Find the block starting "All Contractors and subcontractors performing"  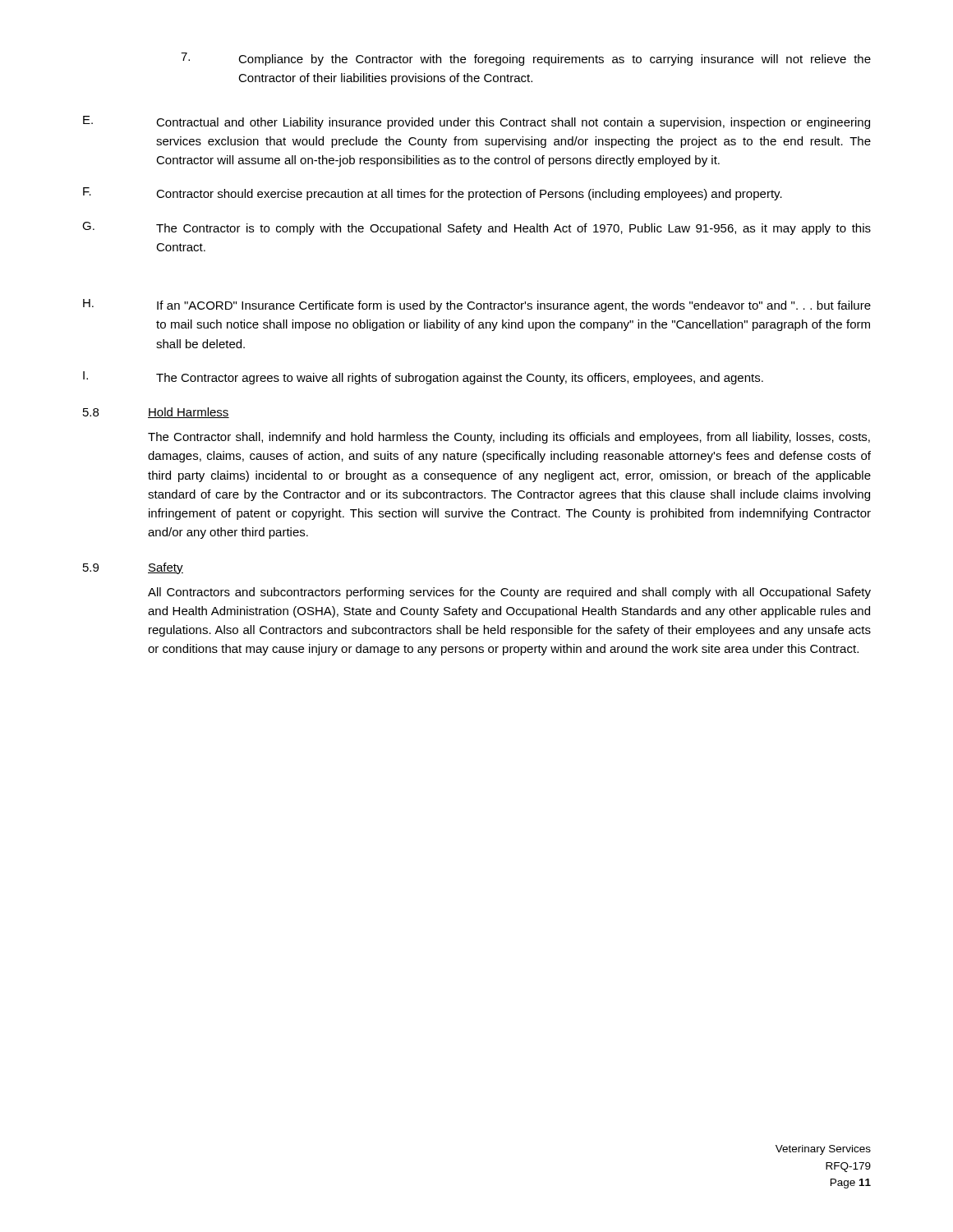[509, 620]
